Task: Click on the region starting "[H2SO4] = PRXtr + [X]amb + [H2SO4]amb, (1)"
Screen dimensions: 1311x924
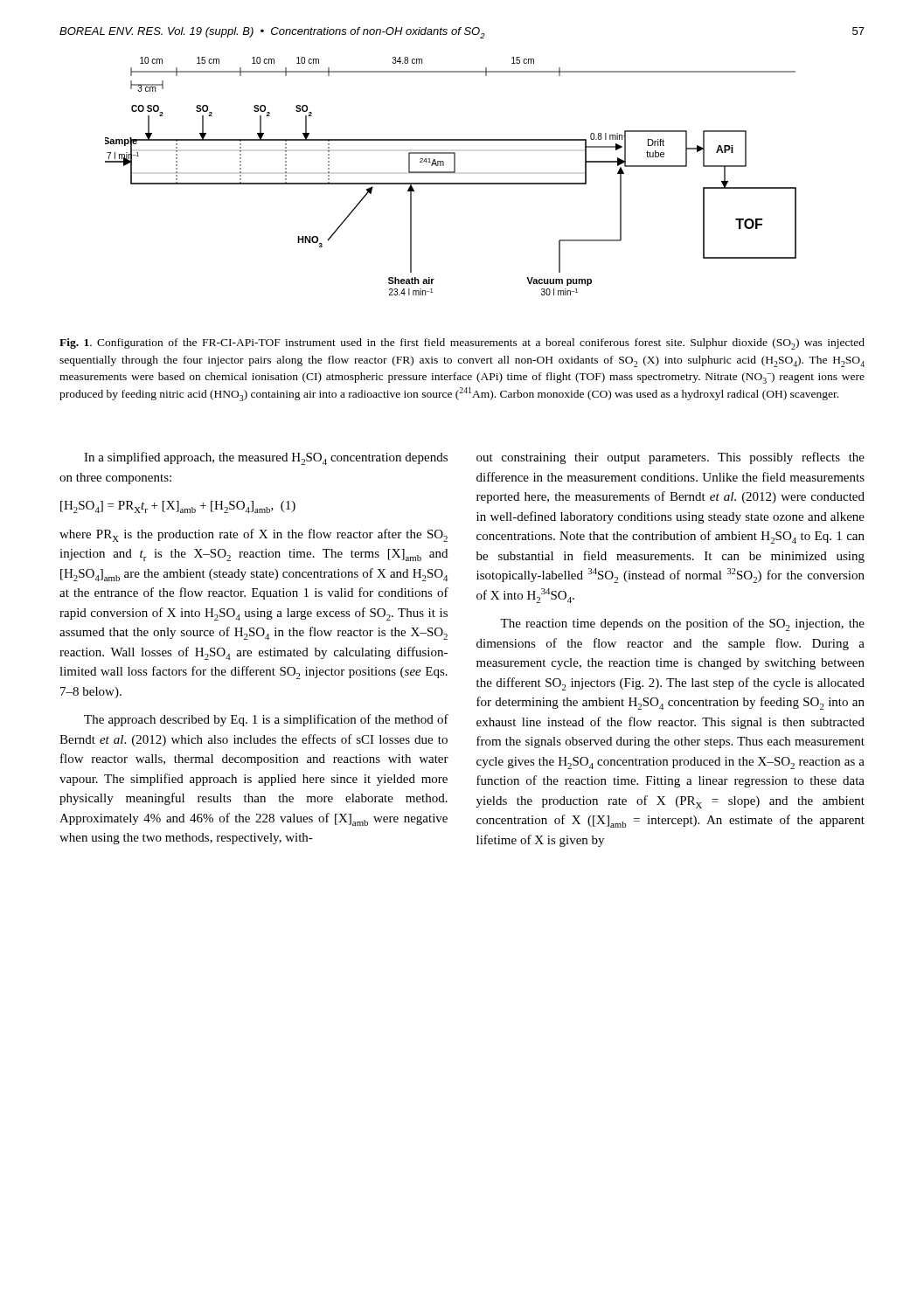Action: point(178,507)
